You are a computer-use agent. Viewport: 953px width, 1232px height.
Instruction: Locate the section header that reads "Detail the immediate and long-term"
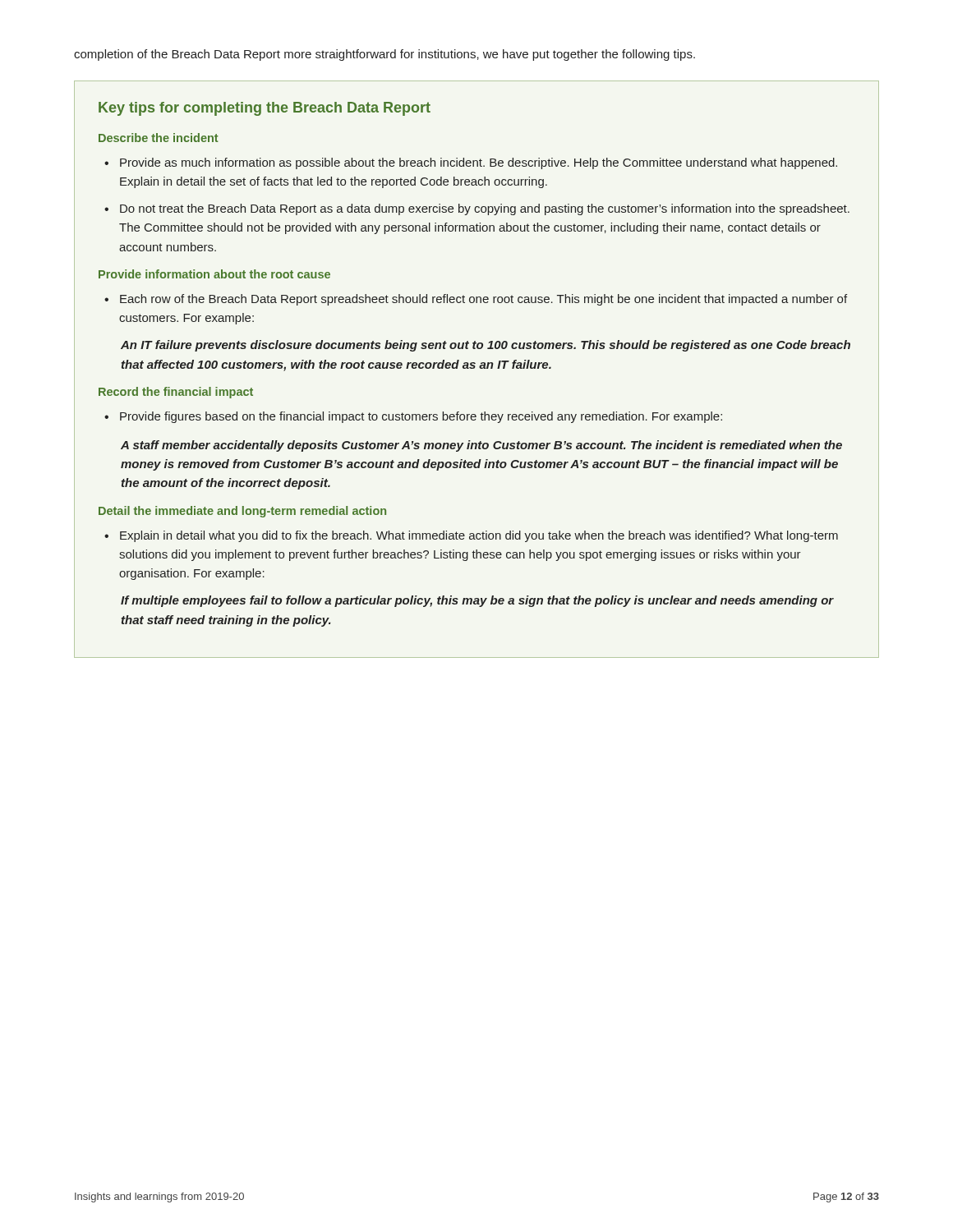[x=242, y=510]
